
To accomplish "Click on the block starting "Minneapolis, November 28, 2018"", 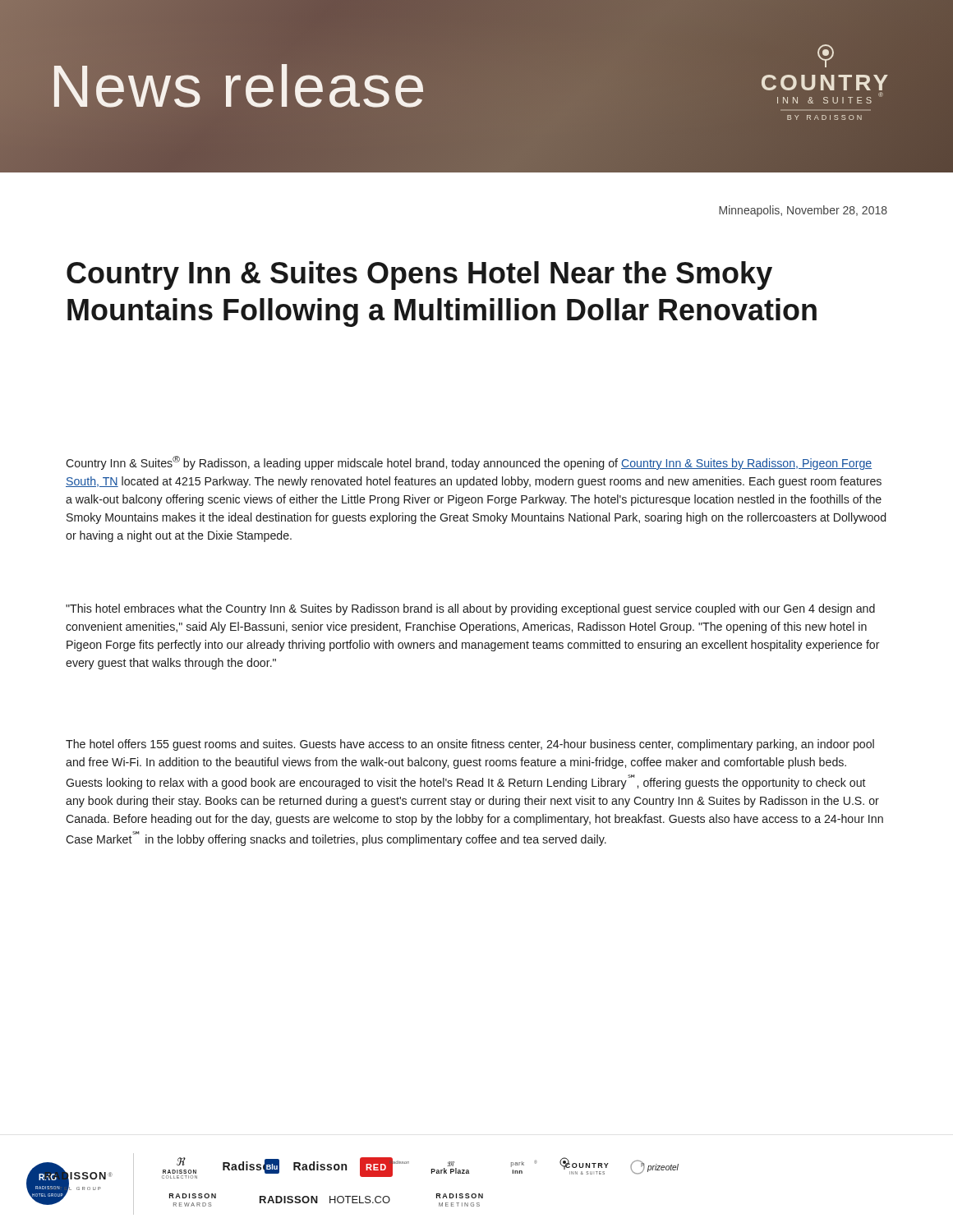I will [x=803, y=210].
